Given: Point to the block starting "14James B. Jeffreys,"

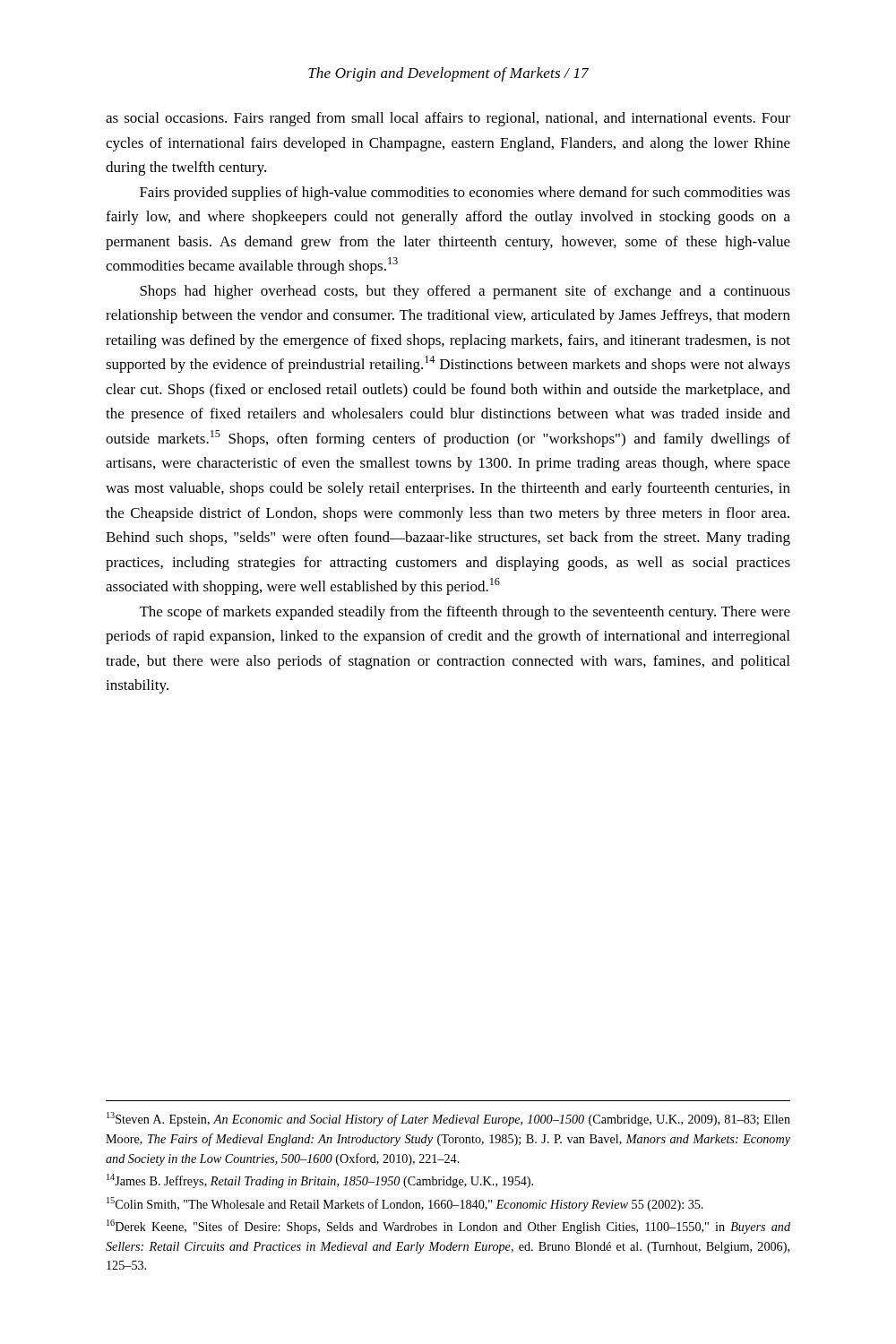Looking at the screenshot, I should [x=320, y=1180].
